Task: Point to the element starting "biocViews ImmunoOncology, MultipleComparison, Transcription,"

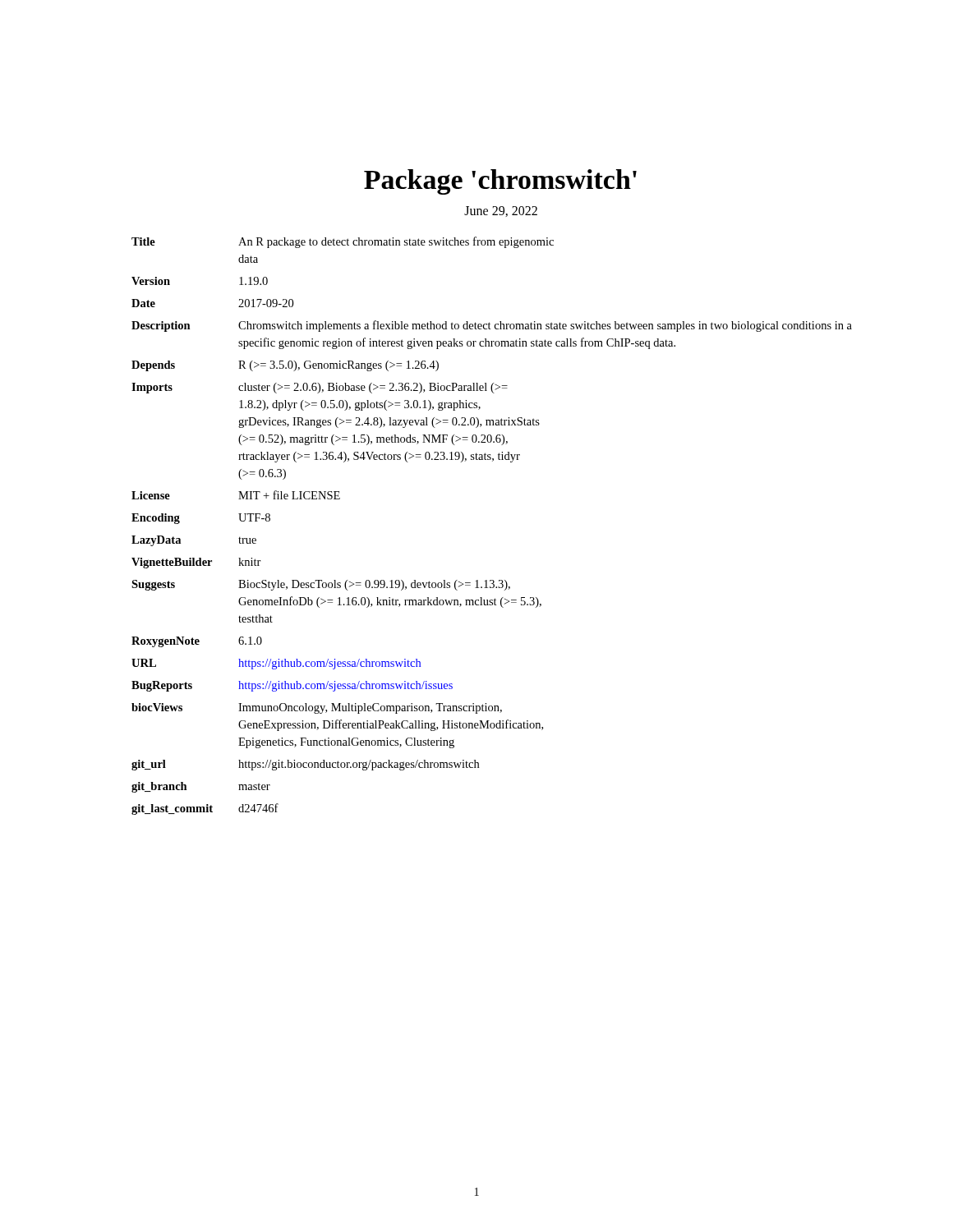Action: 501,725
